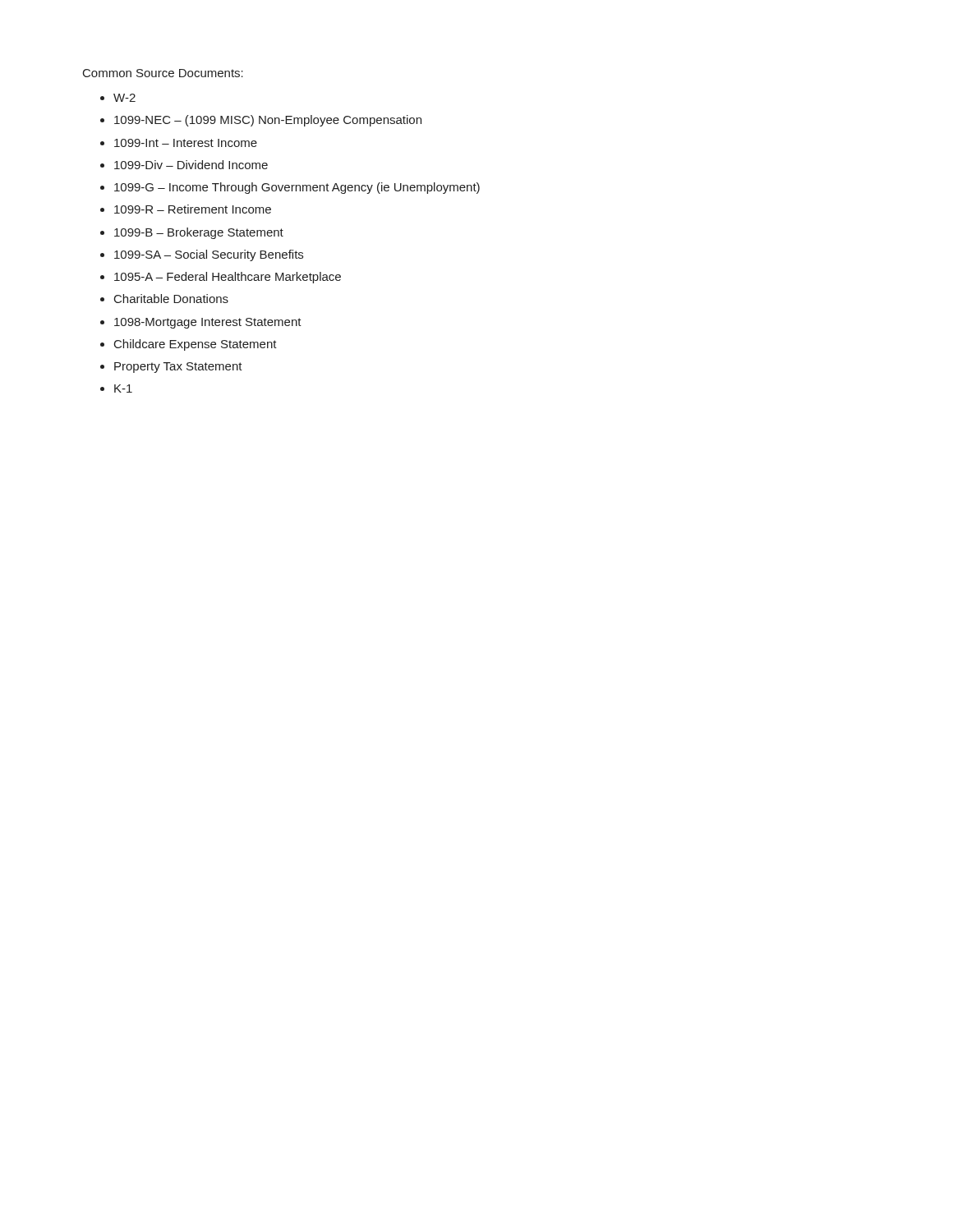Screen dimensions: 1232x953
Task: Select the list item with the text "1099-Div – Dividend Income"
Action: pos(191,164)
